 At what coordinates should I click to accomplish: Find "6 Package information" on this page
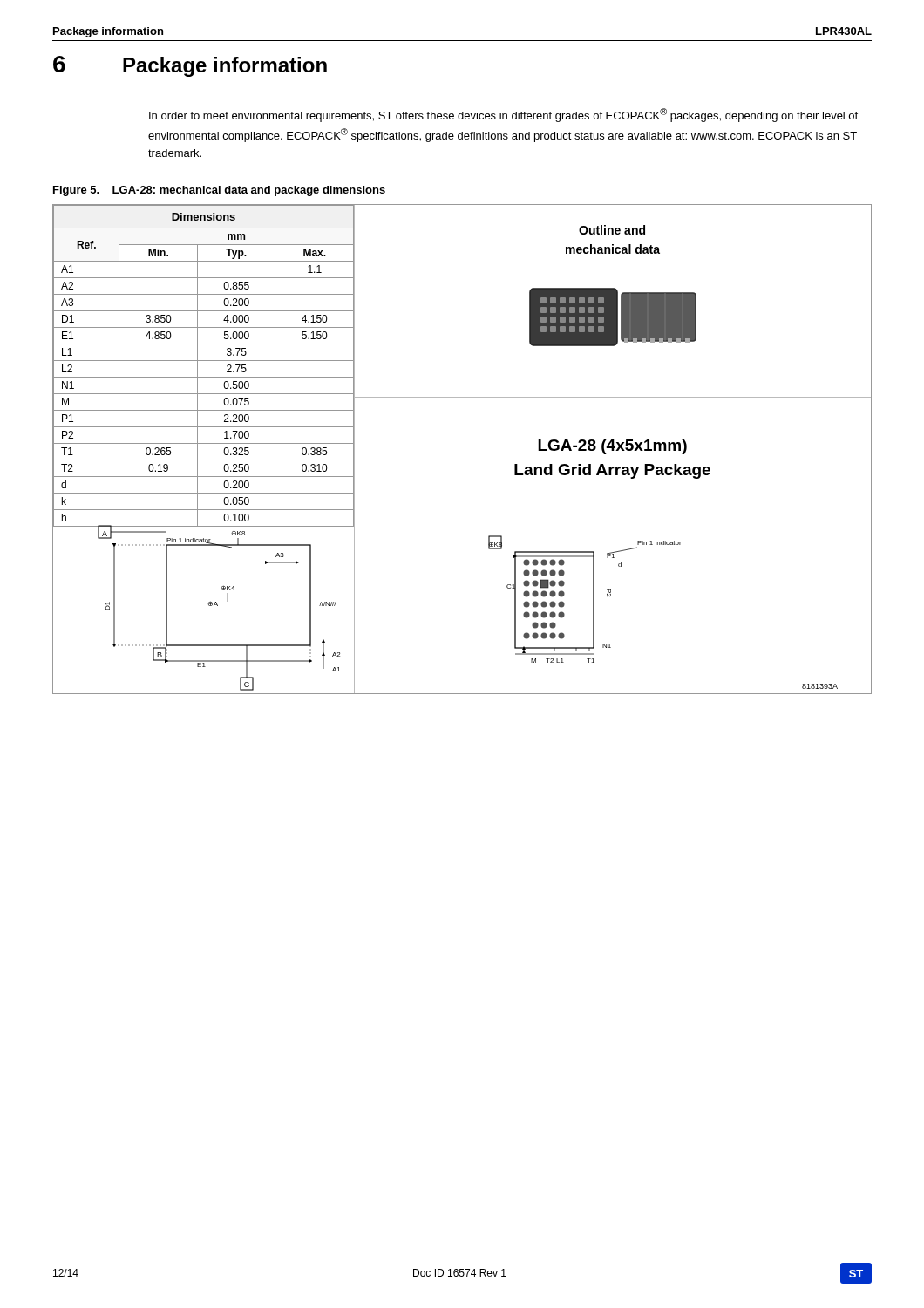point(190,65)
